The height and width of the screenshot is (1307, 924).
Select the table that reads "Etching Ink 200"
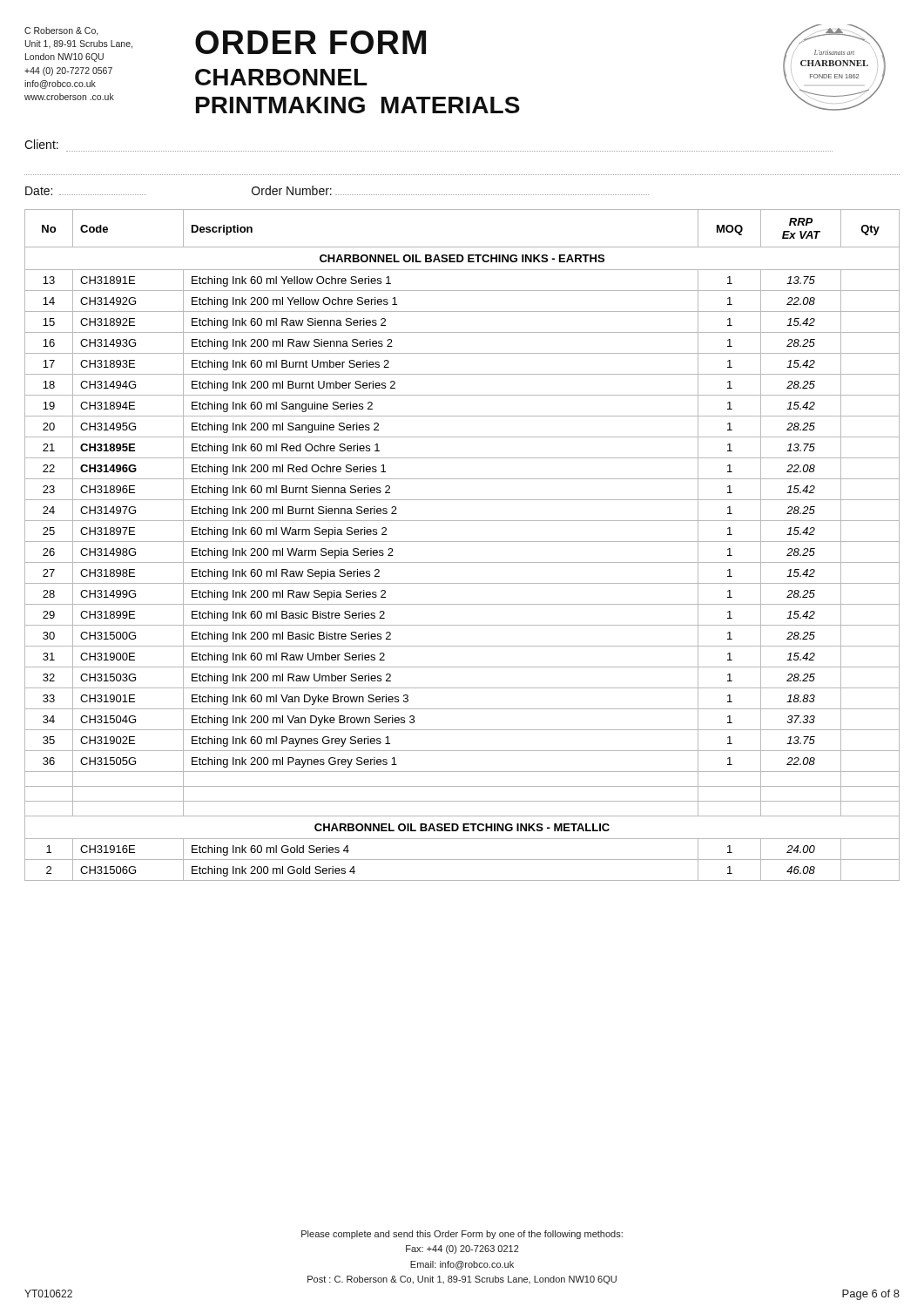(462, 545)
